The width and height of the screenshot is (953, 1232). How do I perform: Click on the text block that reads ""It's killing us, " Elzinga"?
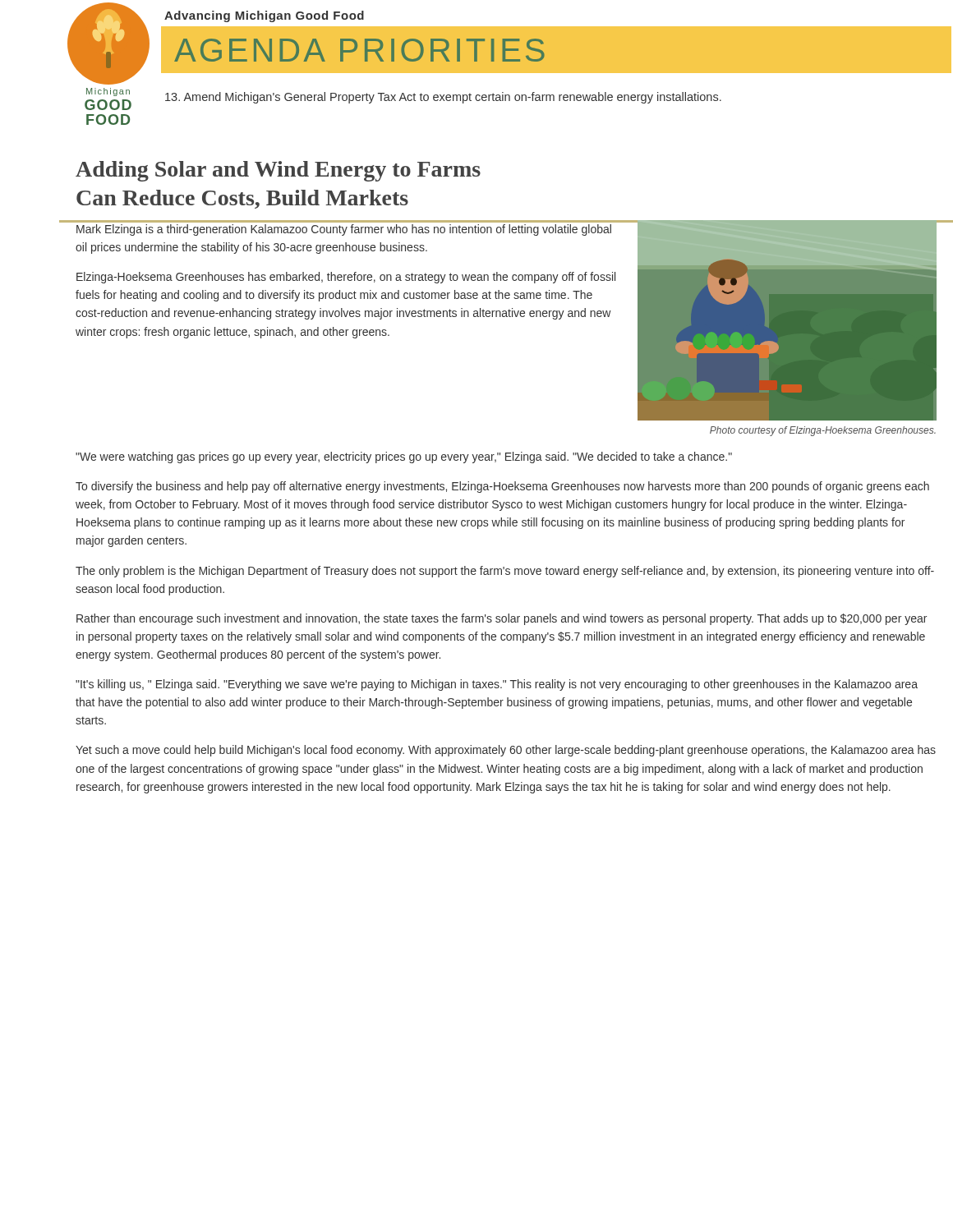tap(497, 702)
